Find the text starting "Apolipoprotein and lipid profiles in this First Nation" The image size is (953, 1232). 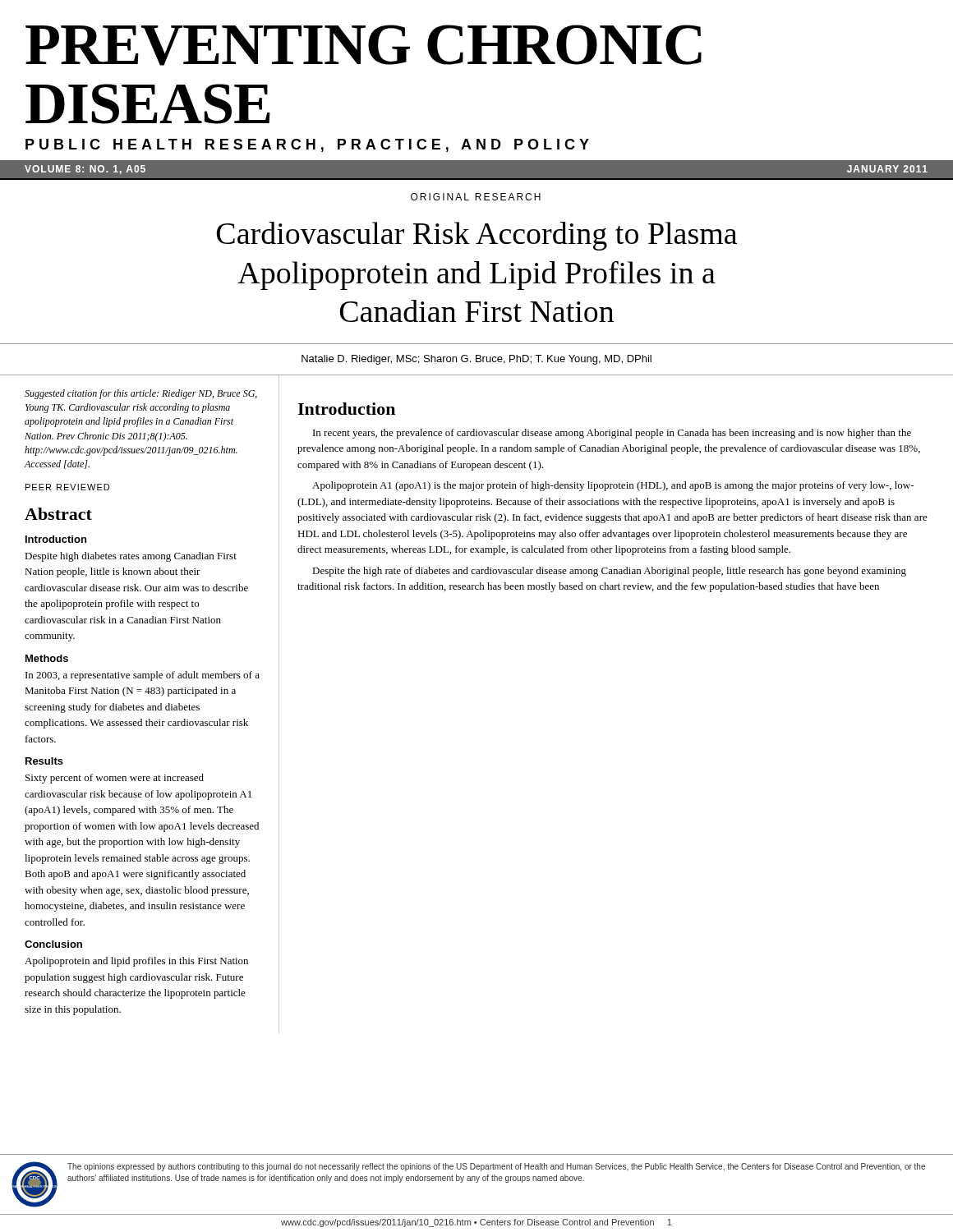137,985
